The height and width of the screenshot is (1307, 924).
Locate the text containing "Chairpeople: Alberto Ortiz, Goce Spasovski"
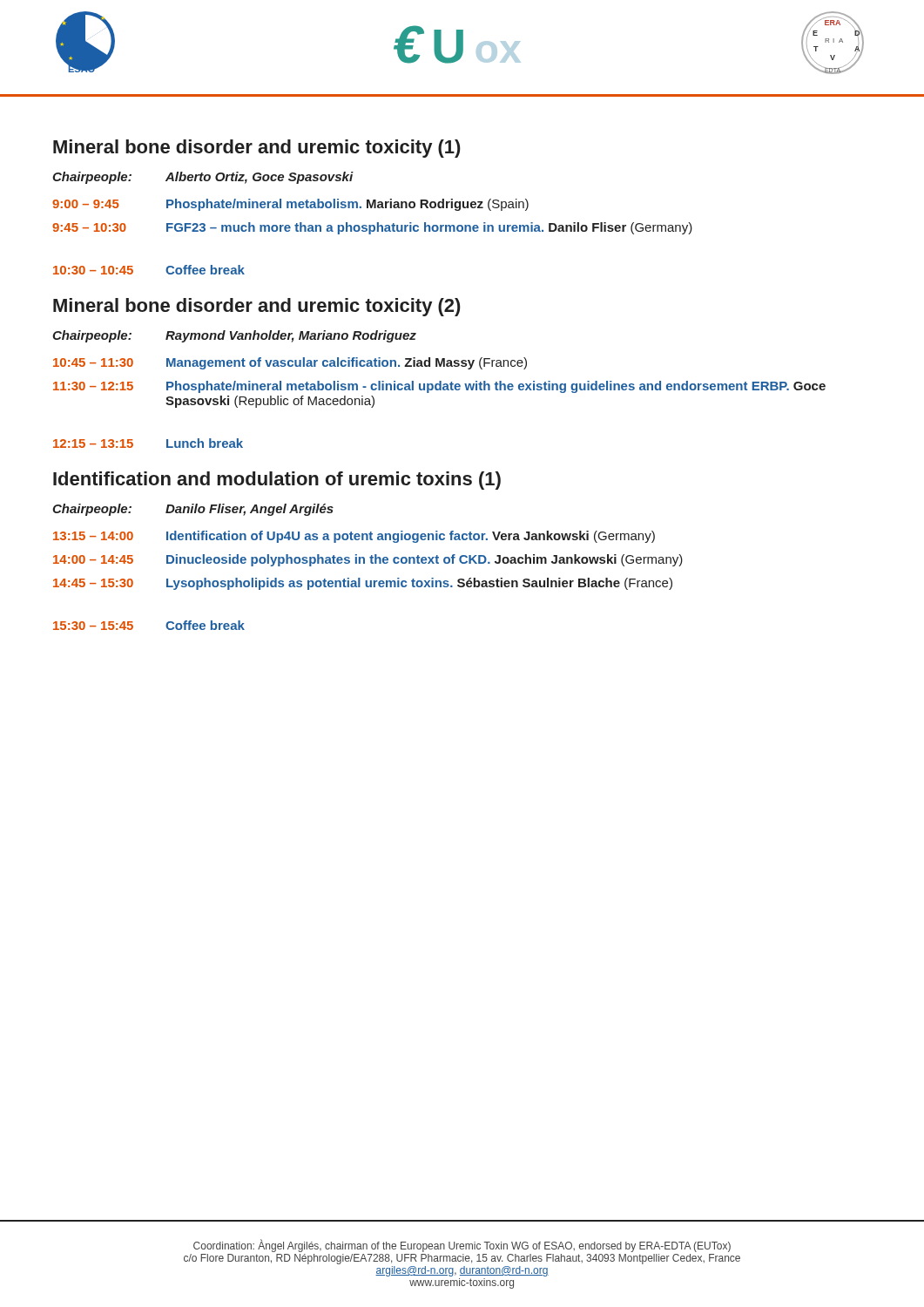203,176
